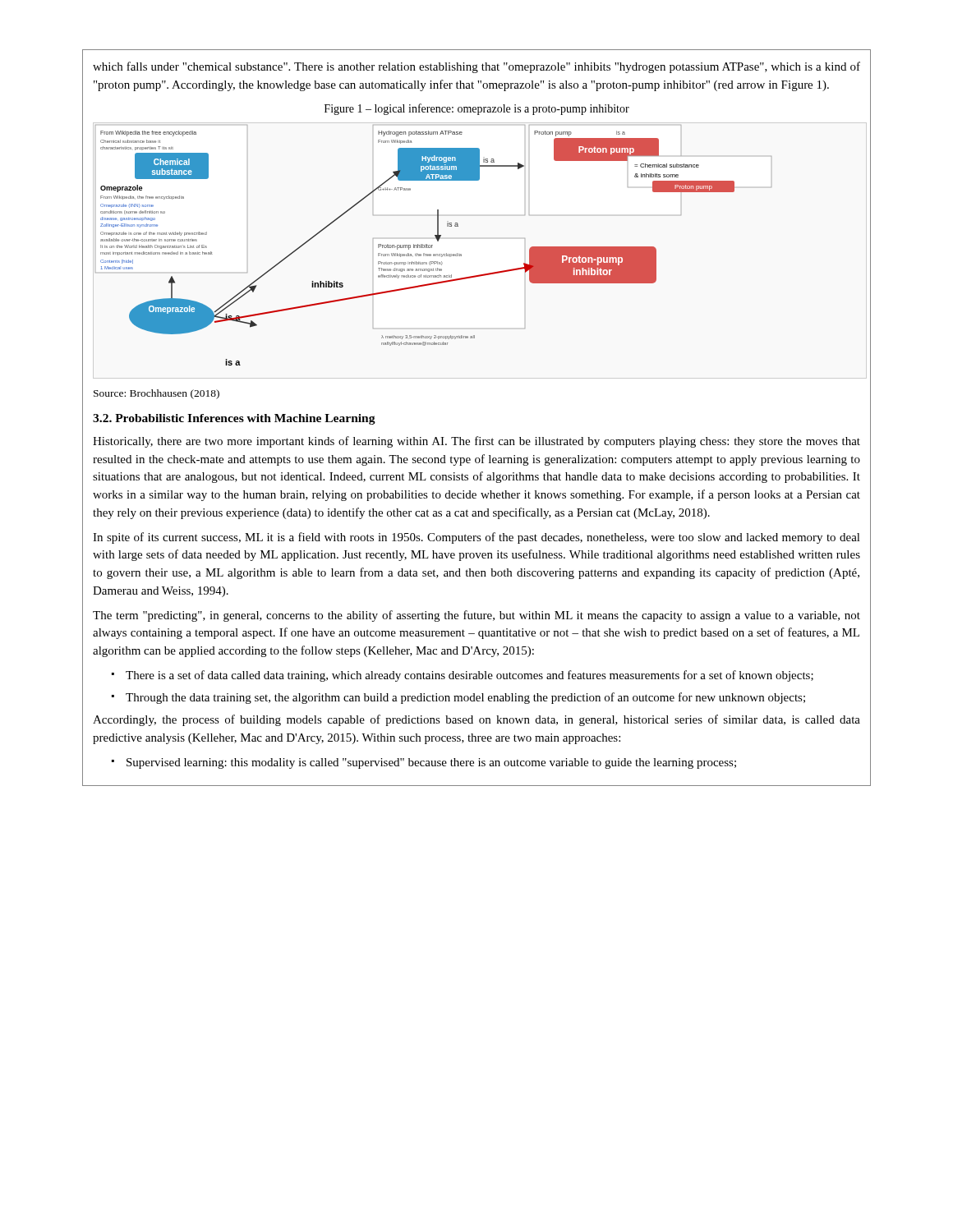Navigate to the passage starting "3.2. Probabilistic Inferences with Machine Learning"
Viewport: 953px width, 1232px height.
pyautogui.click(x=234, y=419)
